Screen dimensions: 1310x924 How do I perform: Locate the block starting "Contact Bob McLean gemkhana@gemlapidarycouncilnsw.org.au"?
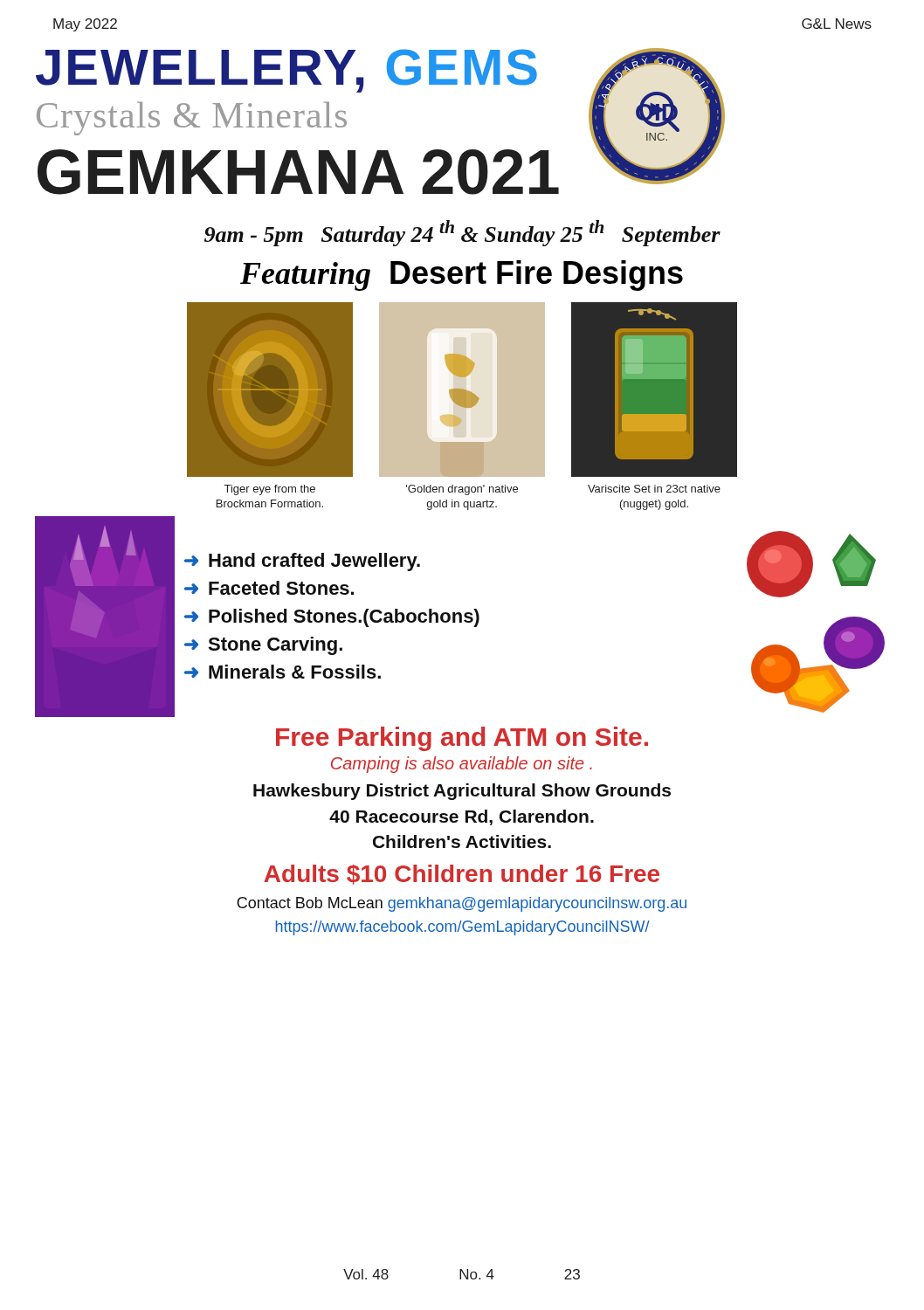462,914
